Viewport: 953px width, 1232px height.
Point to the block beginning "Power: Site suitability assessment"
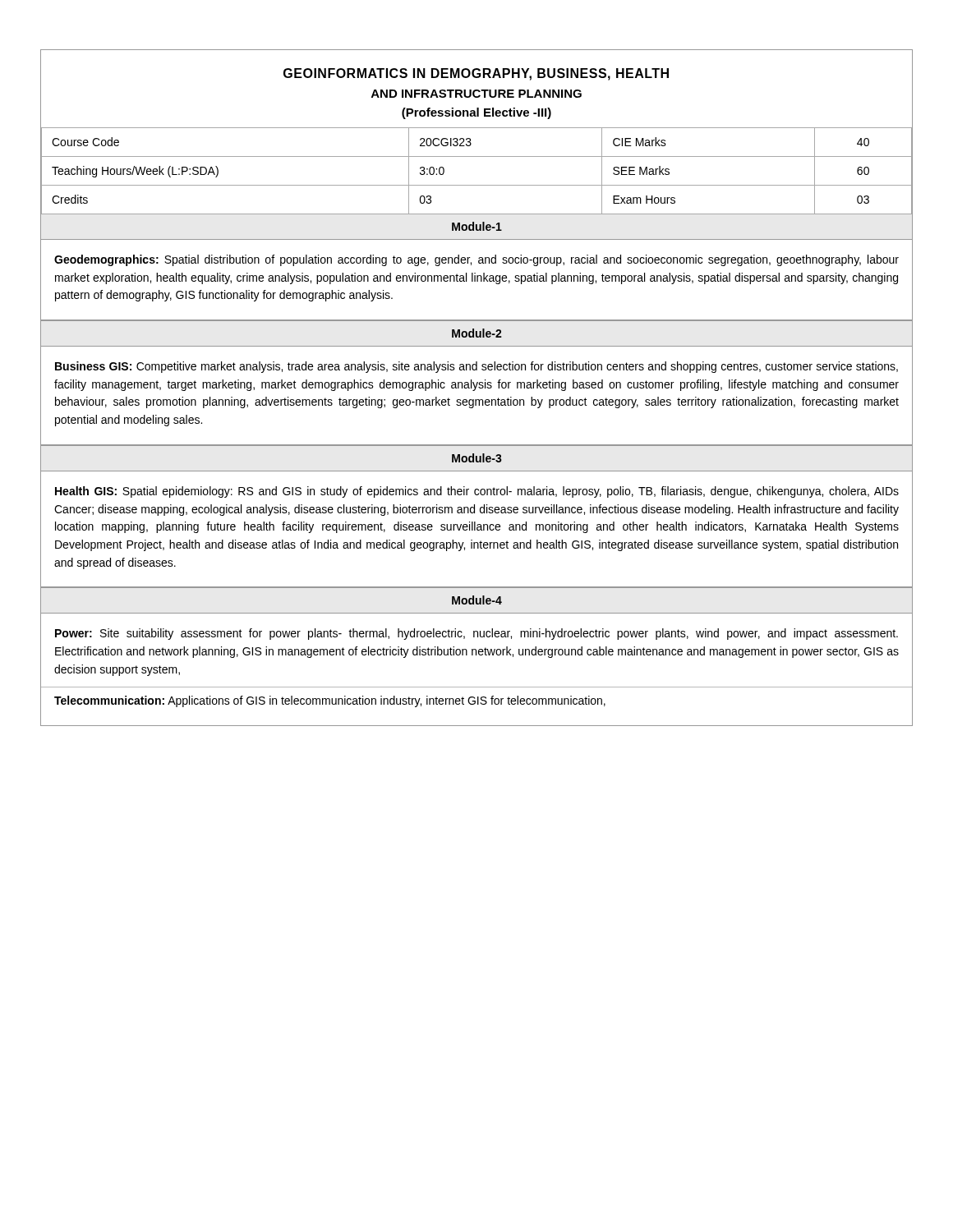tap(476, 651)
